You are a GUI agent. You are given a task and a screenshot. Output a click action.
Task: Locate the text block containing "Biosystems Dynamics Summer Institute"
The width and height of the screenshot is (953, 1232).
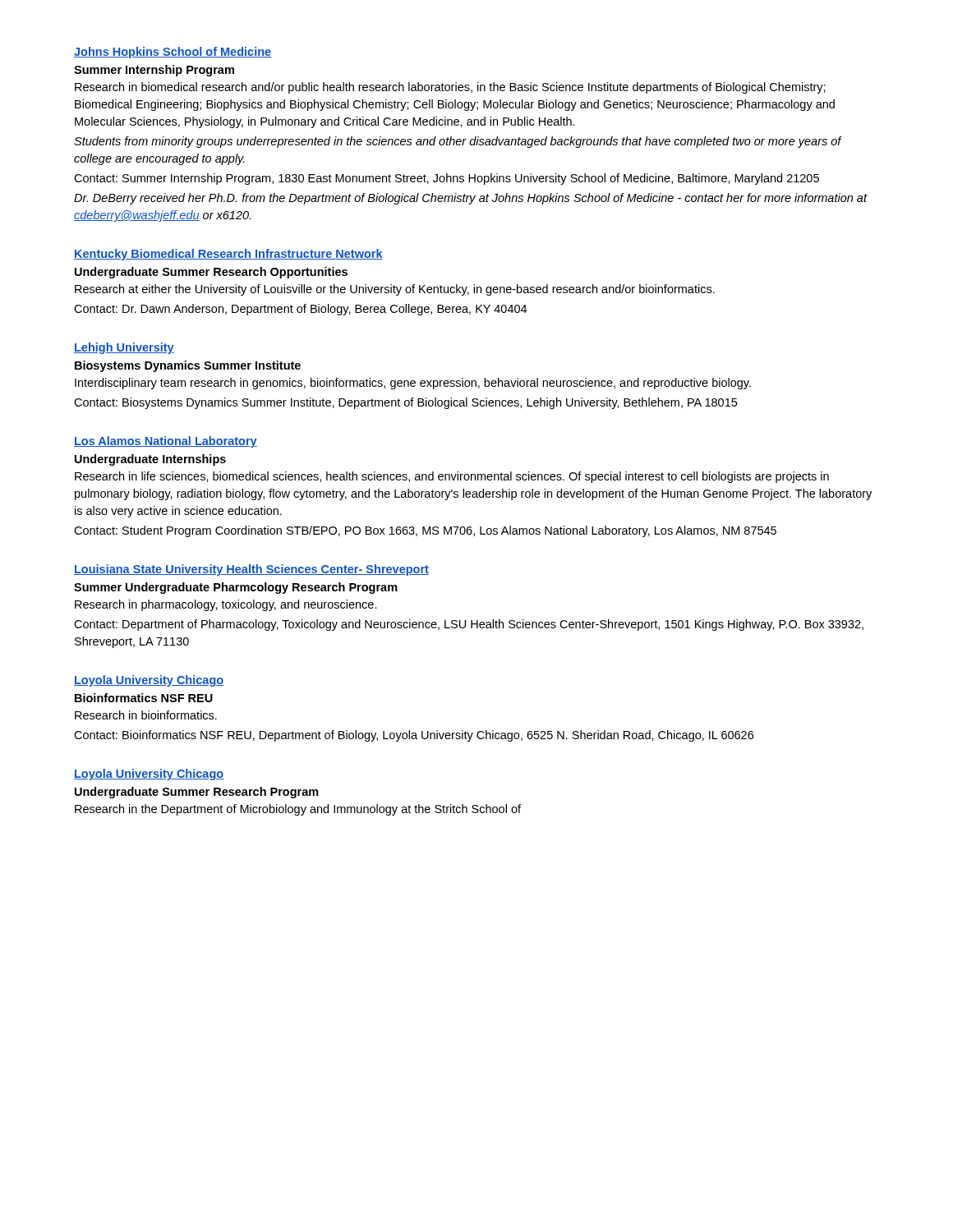coord(476,385)
